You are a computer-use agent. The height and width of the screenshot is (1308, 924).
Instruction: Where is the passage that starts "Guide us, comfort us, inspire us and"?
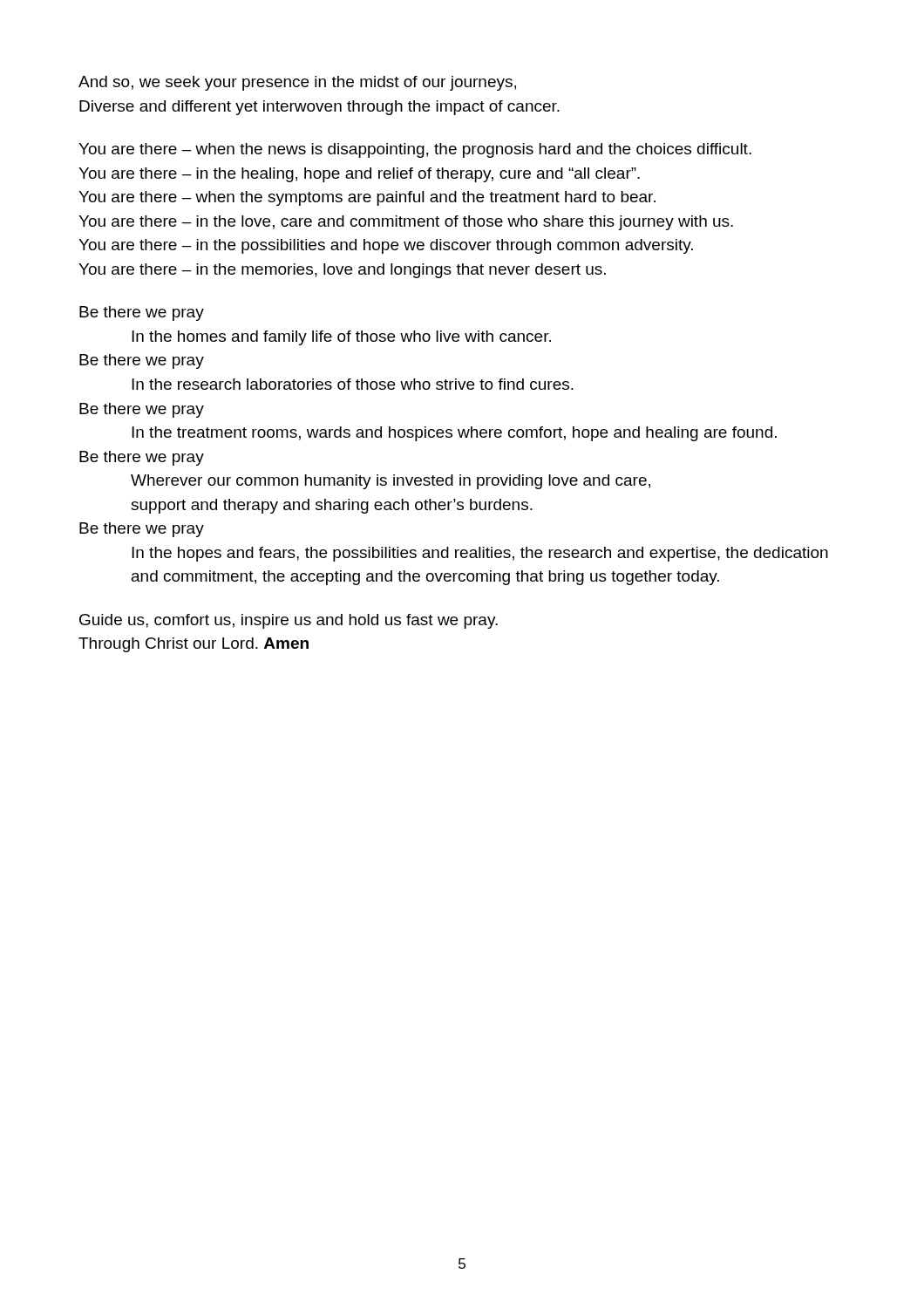pyautogui.click(x=289, y=632)
